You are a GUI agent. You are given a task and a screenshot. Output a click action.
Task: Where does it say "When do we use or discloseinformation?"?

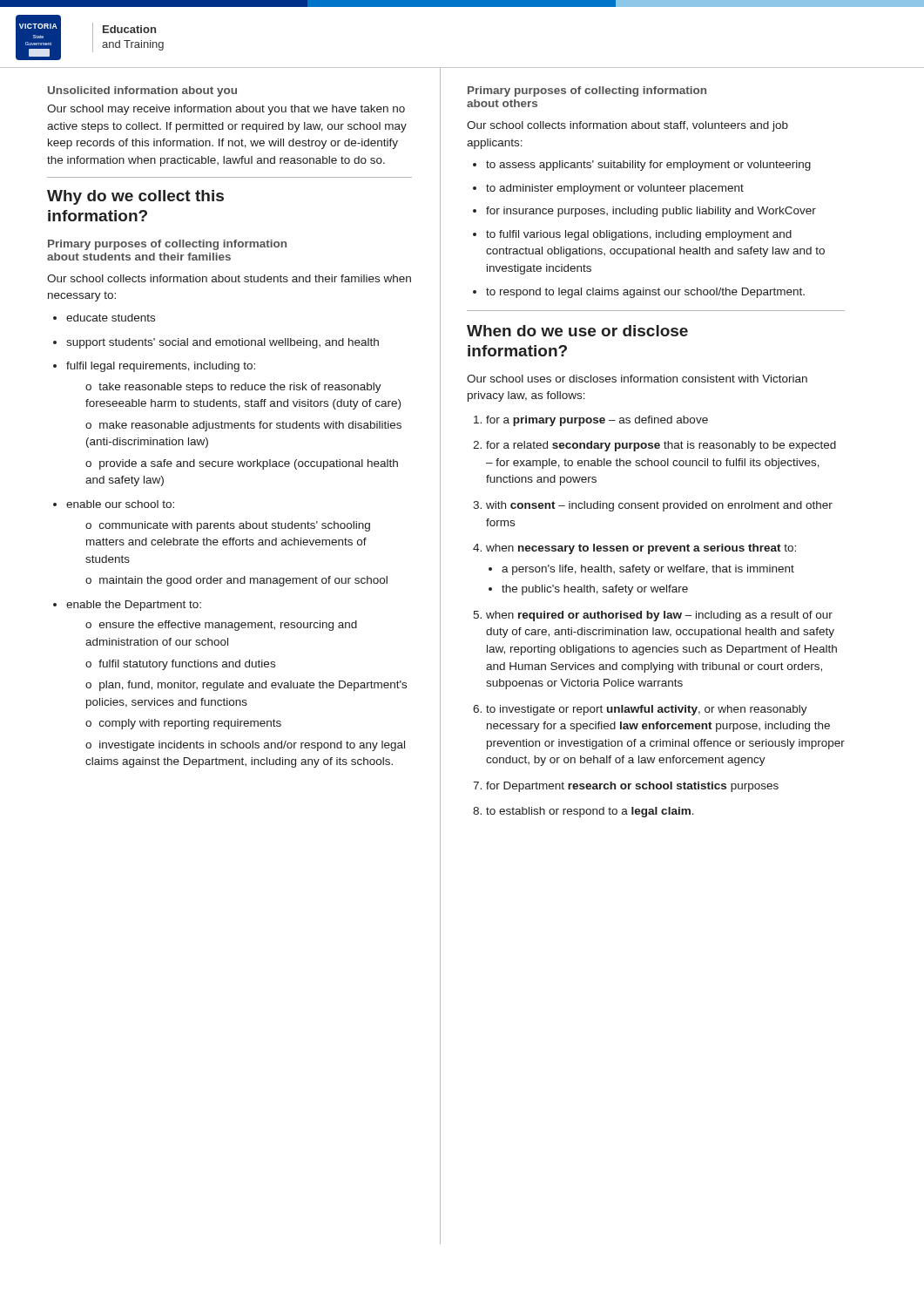[x=578, y=341]
